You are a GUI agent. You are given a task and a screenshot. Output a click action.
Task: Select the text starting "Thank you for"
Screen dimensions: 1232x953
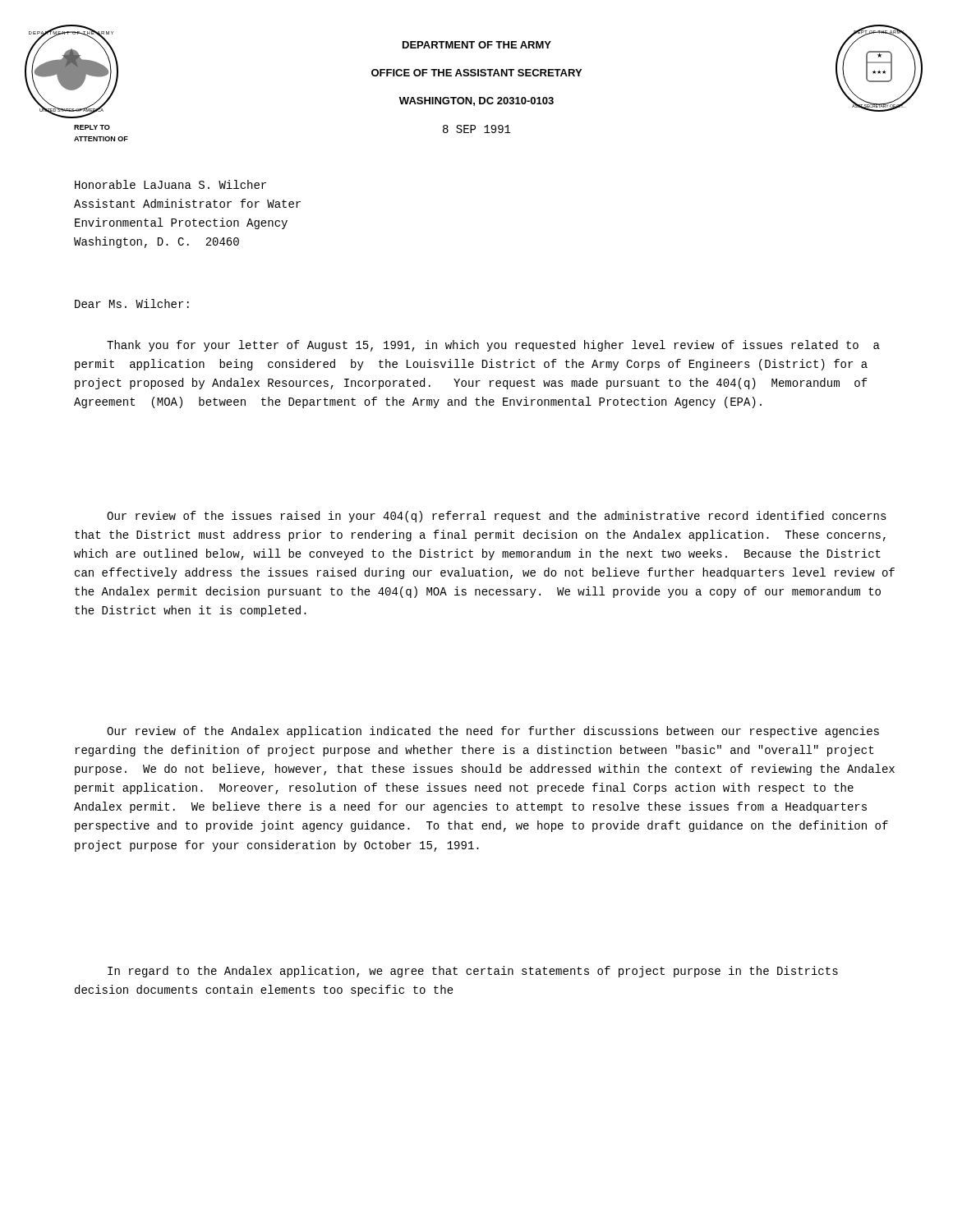(x=480, y=374)
